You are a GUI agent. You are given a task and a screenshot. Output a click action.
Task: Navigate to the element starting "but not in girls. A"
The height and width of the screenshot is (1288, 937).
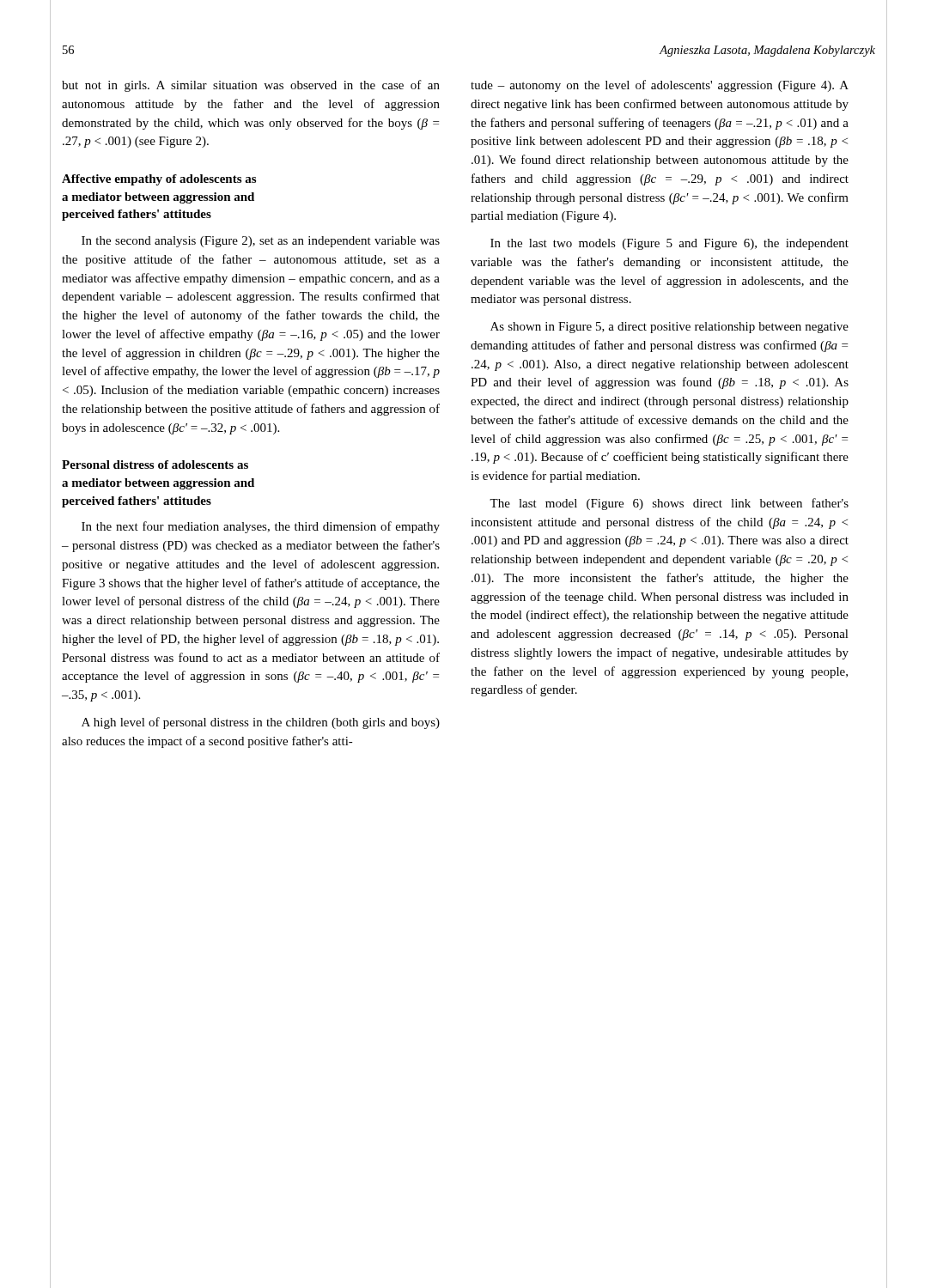pyautogui.click(x=251, y=114)
